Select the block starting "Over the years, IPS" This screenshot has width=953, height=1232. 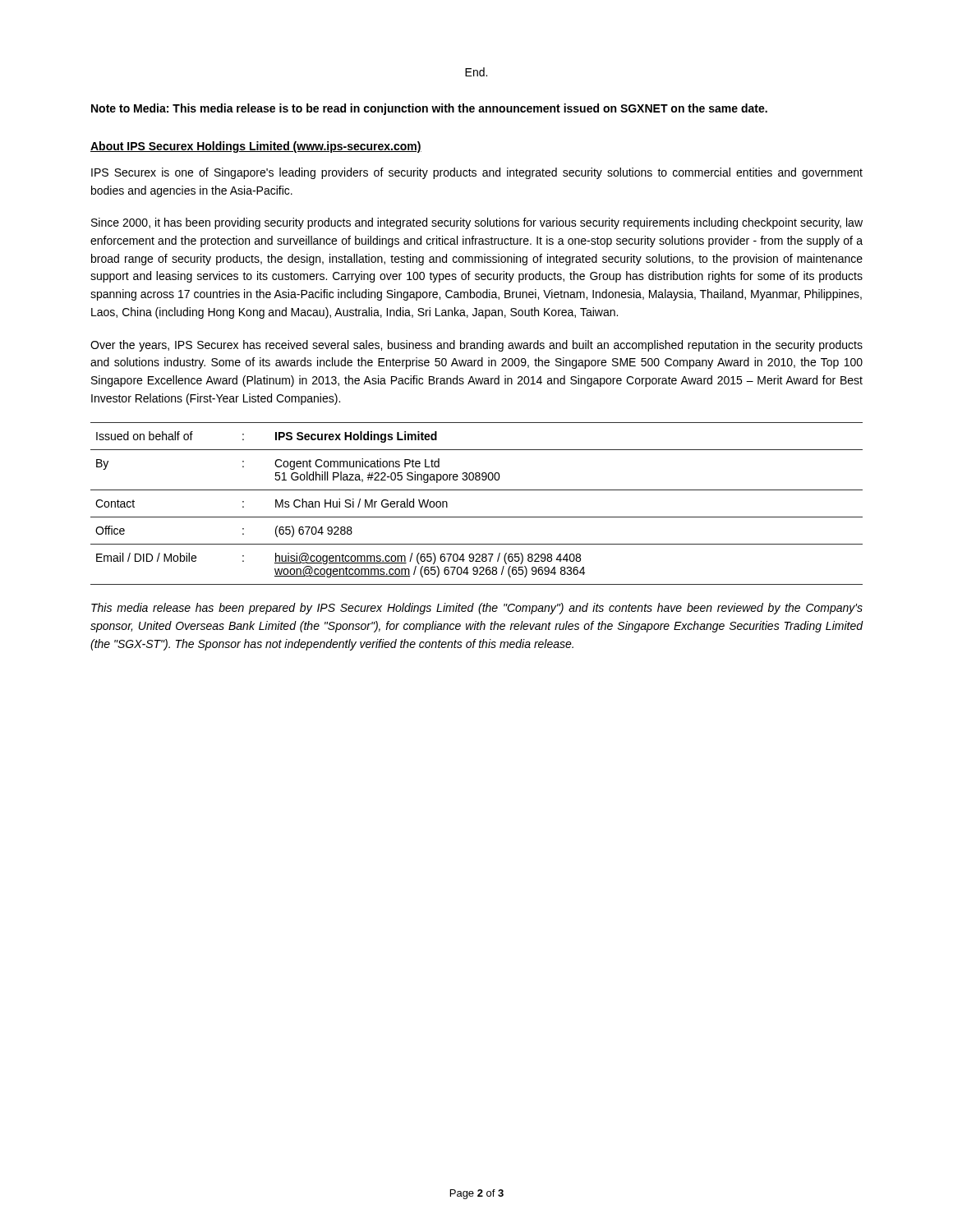point(476,371)
